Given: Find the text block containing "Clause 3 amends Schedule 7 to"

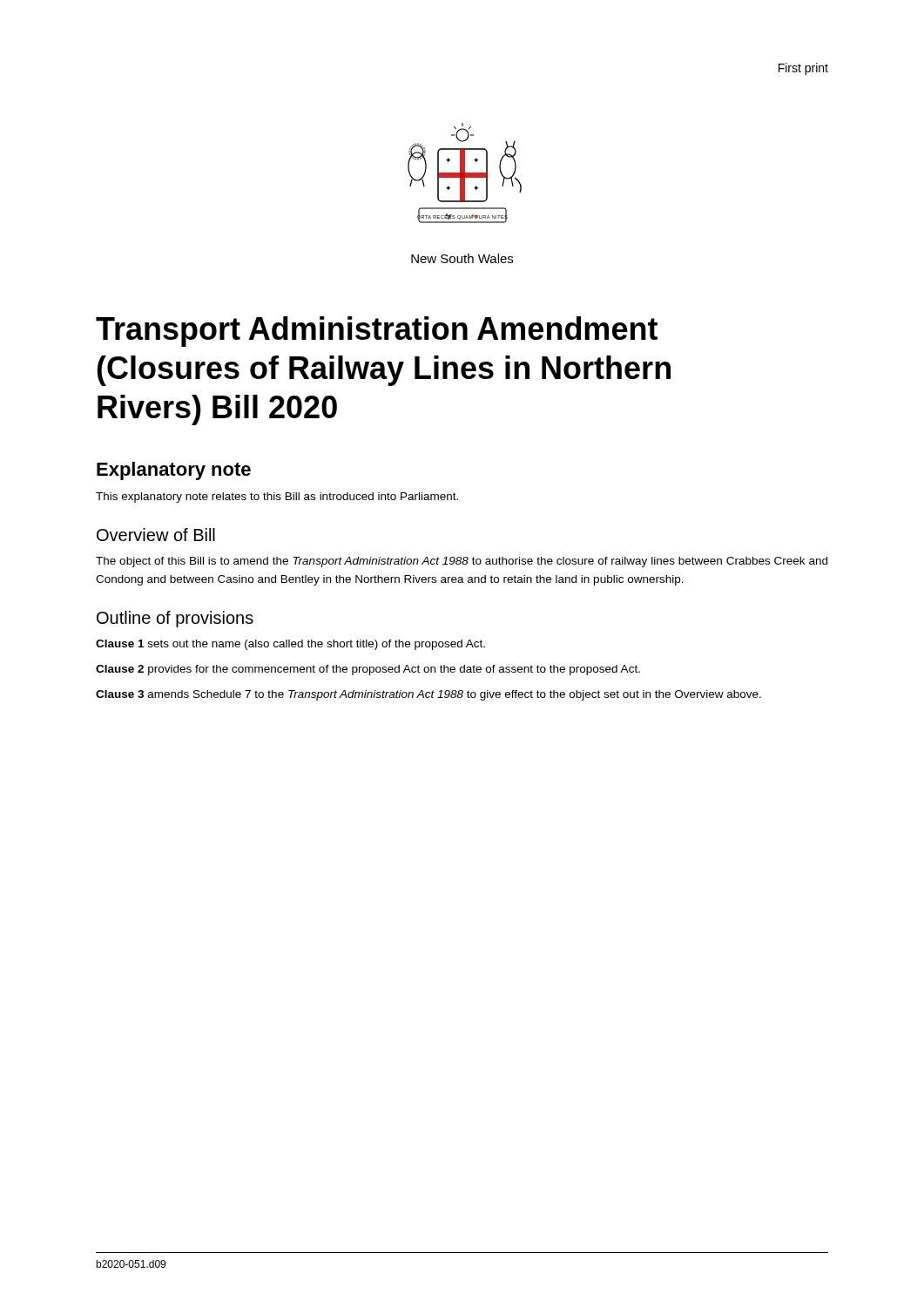Looking at the screenshot, I should click(x=429, y=694).
